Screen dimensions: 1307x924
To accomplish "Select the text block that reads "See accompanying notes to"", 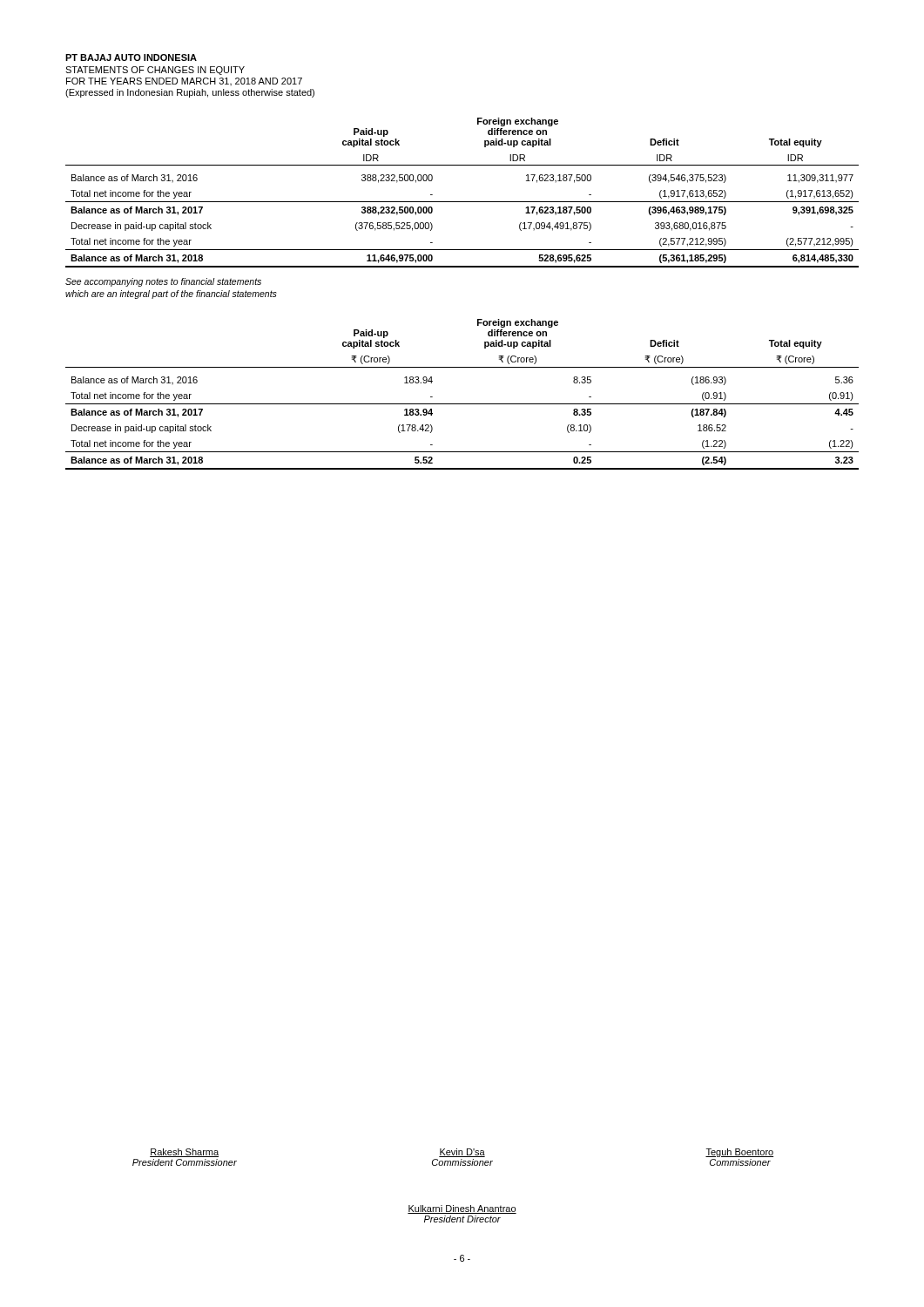I will coord(163,282).
